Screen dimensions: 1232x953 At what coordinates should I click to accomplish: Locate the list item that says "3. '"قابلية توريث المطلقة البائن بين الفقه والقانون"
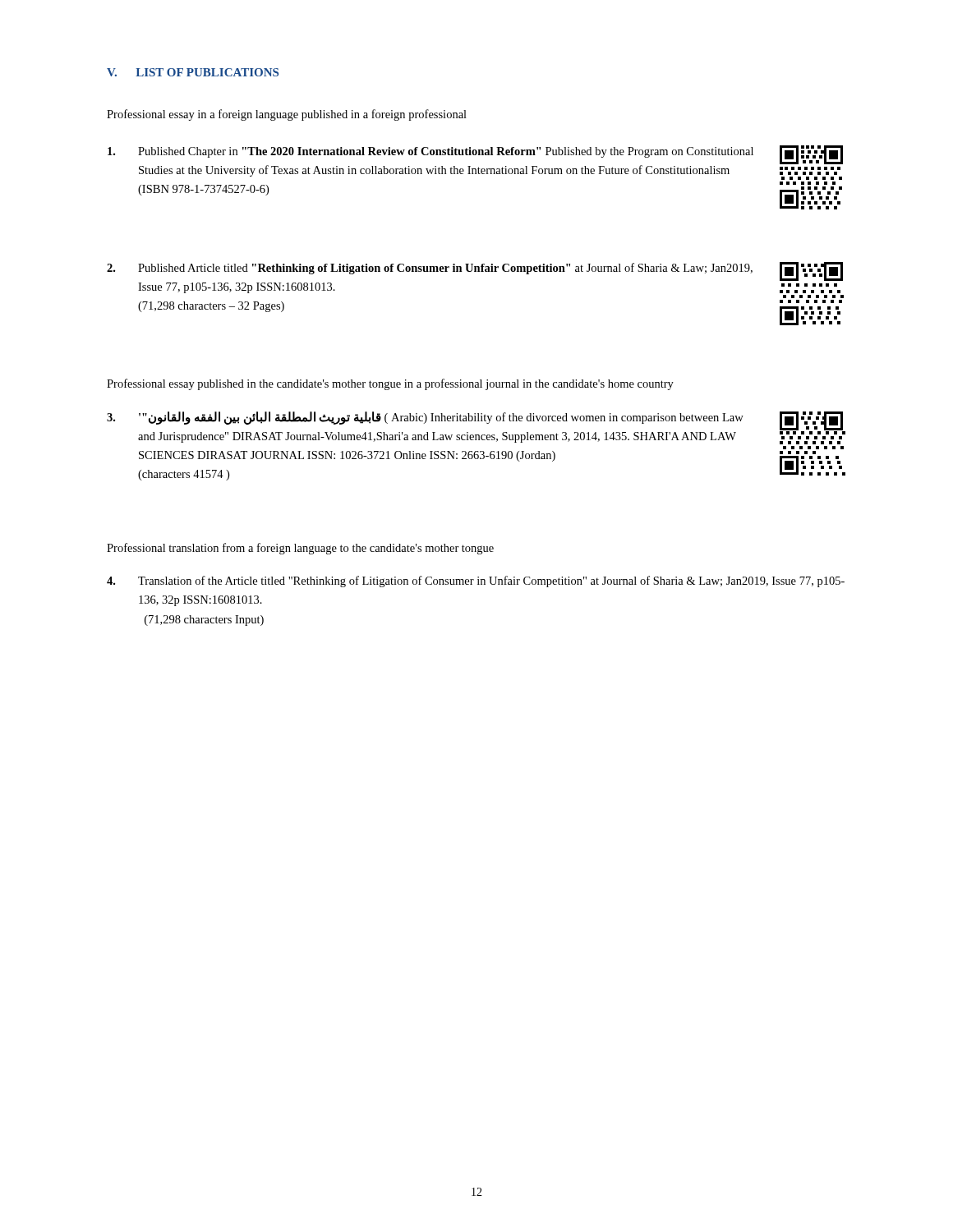476,461
